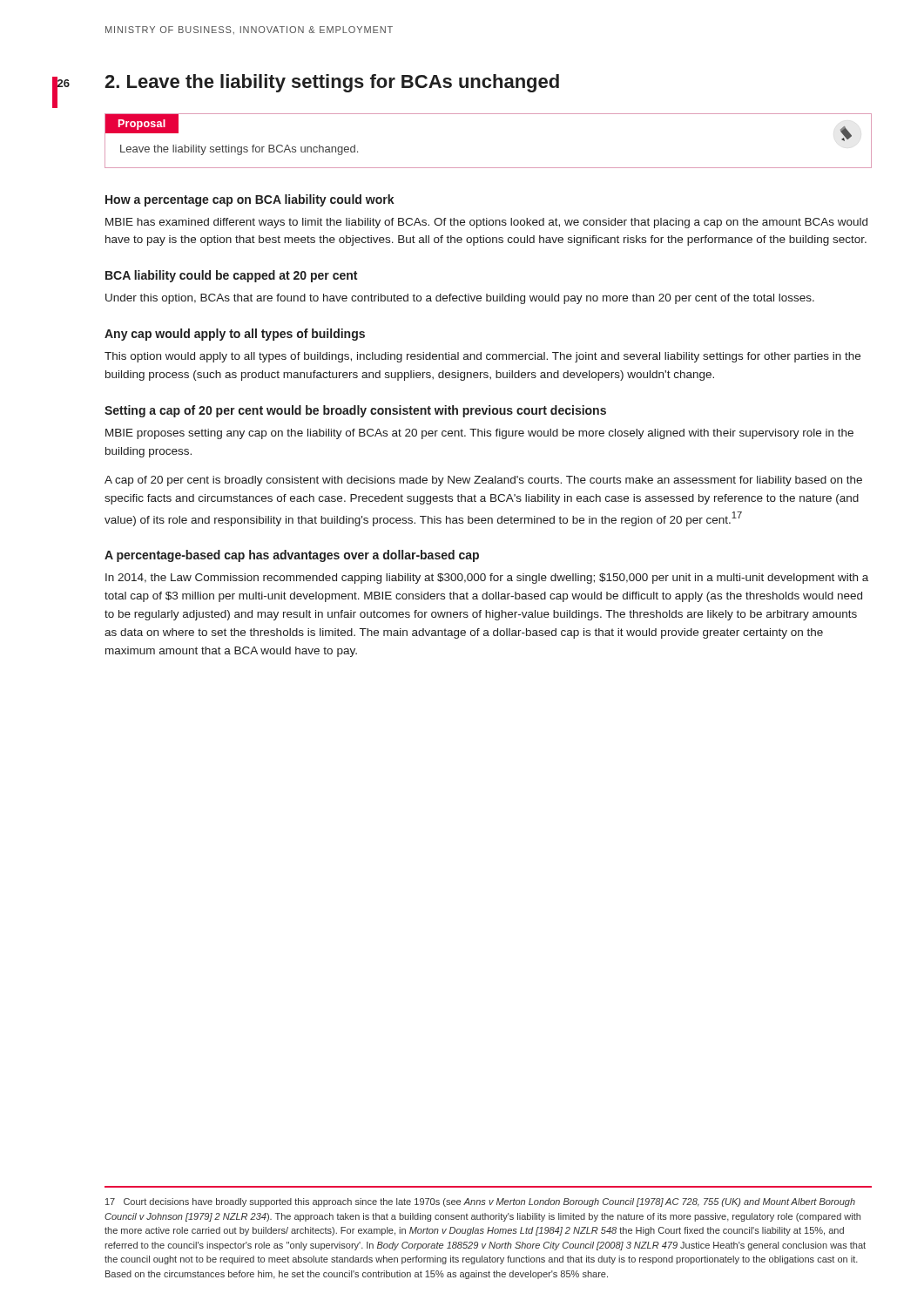Locate the text block starting "A cap of"

[484, 499]
